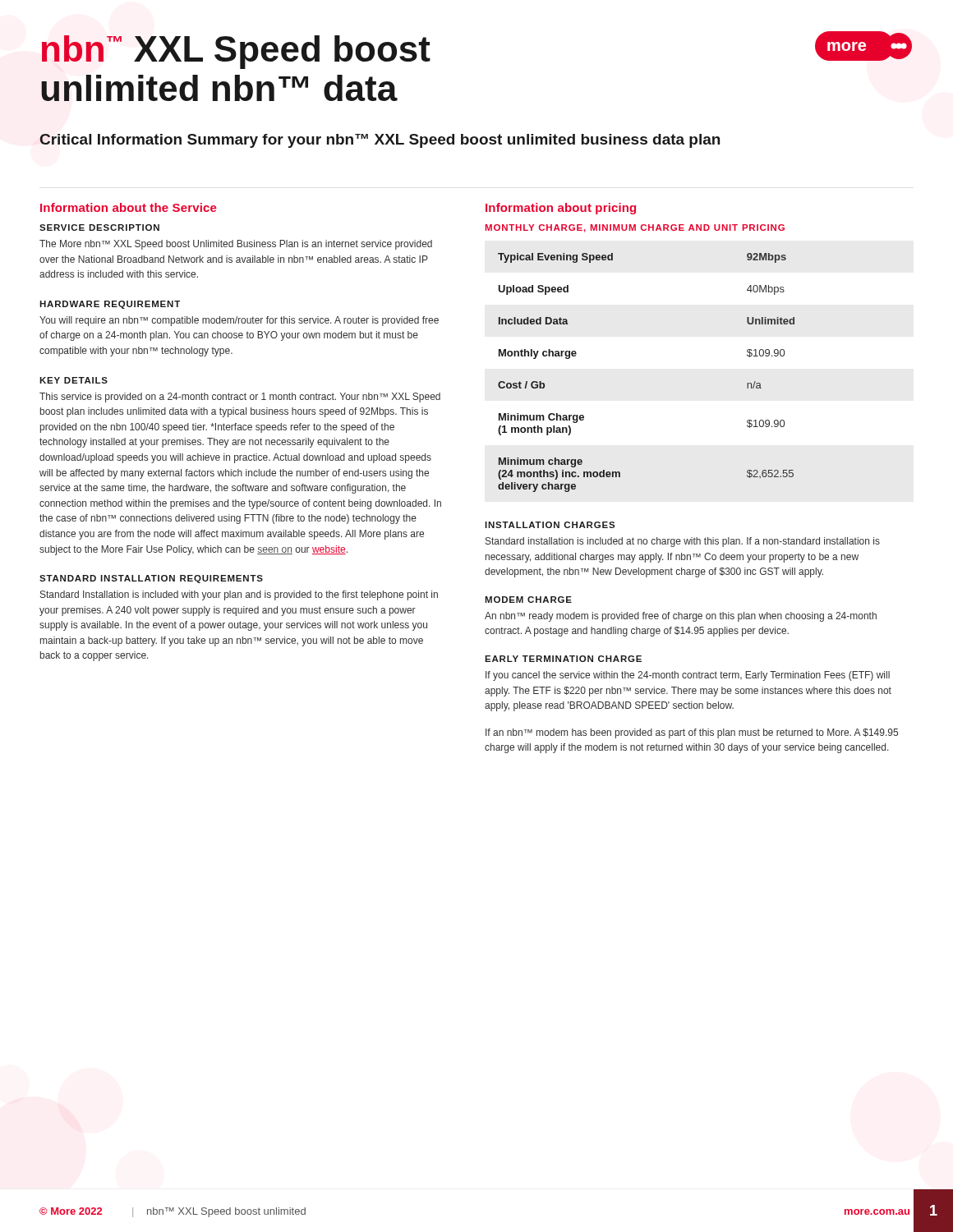The width and height of the screenshot is (953, 1232).
Task: Find the element starting "Installation Charges"
Action: [x=550, y=525]
